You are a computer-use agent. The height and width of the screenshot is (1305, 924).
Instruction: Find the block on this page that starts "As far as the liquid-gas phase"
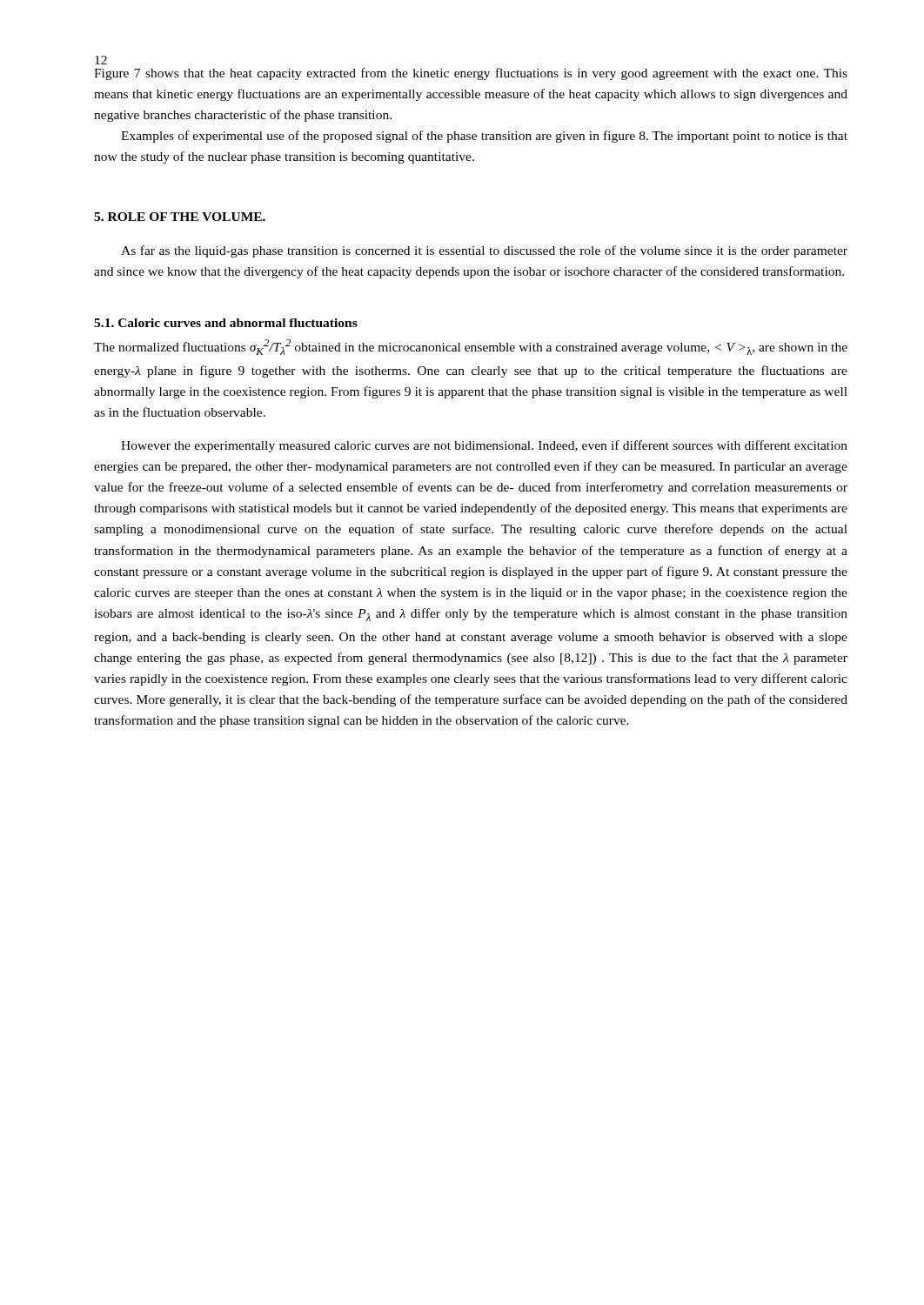471,261
